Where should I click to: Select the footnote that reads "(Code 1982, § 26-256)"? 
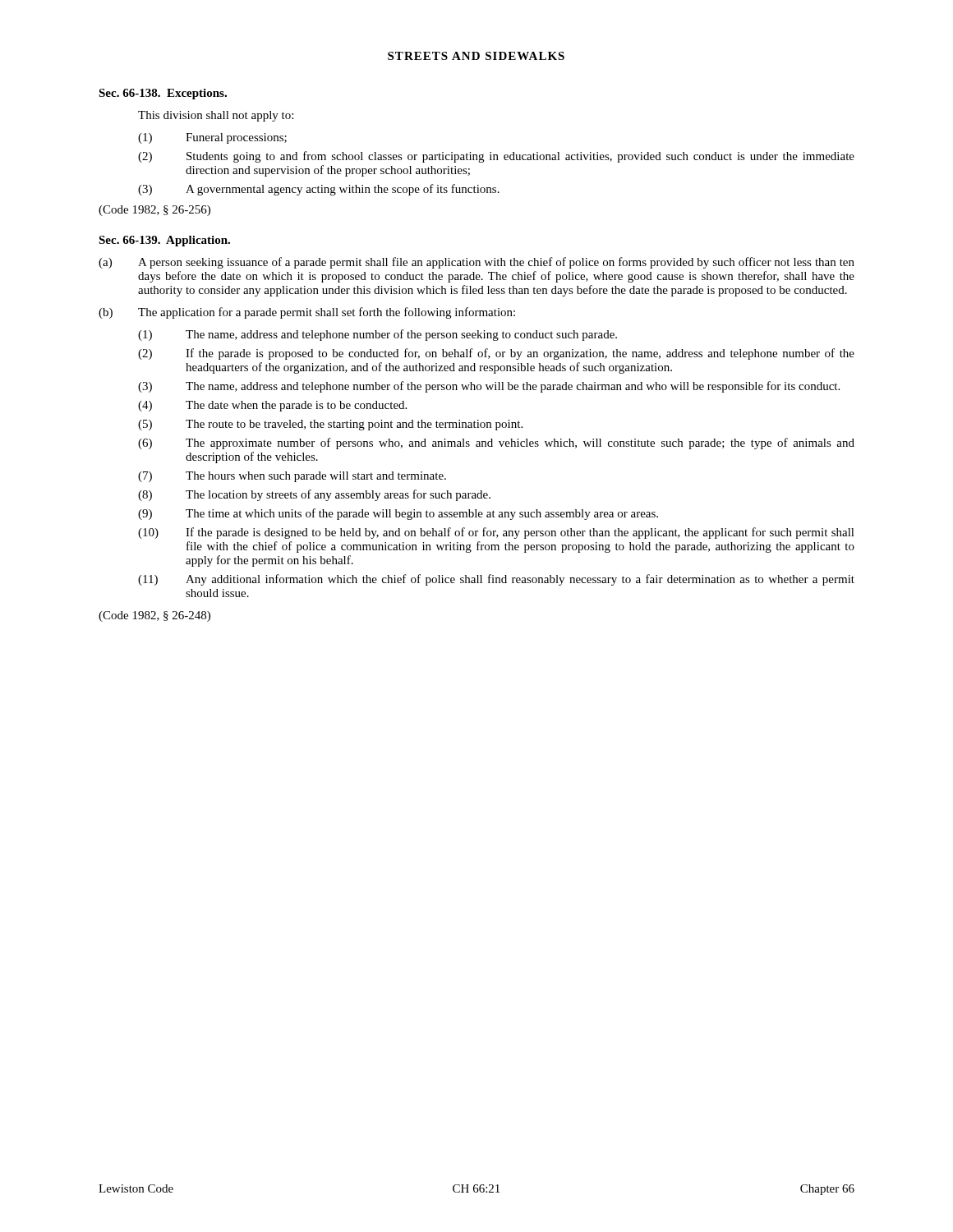(155, 209)
